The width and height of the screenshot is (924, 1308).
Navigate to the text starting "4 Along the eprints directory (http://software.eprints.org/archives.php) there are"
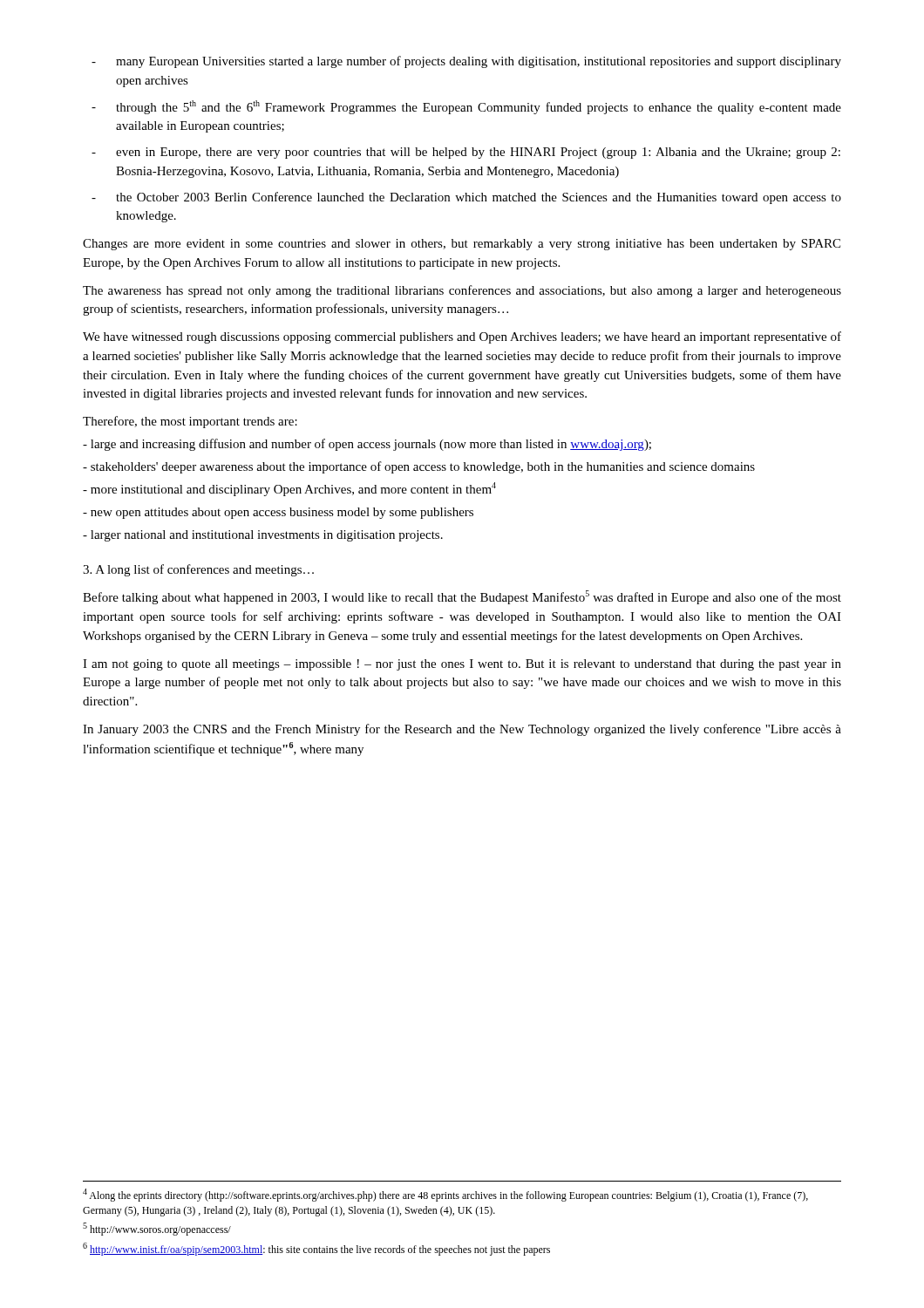click(x=446, y=1201)
